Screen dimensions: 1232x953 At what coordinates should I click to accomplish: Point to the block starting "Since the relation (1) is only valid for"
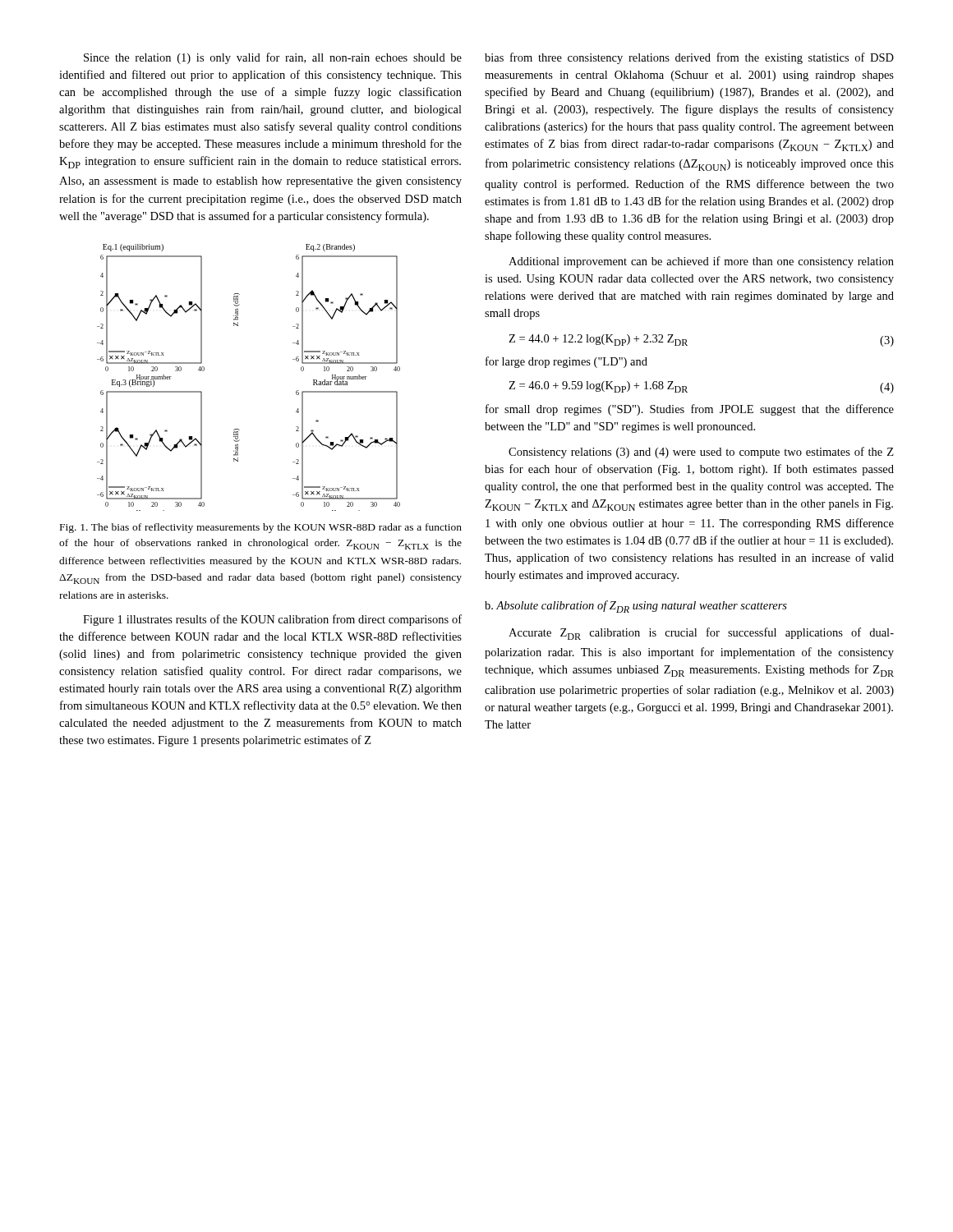[260, 137]
